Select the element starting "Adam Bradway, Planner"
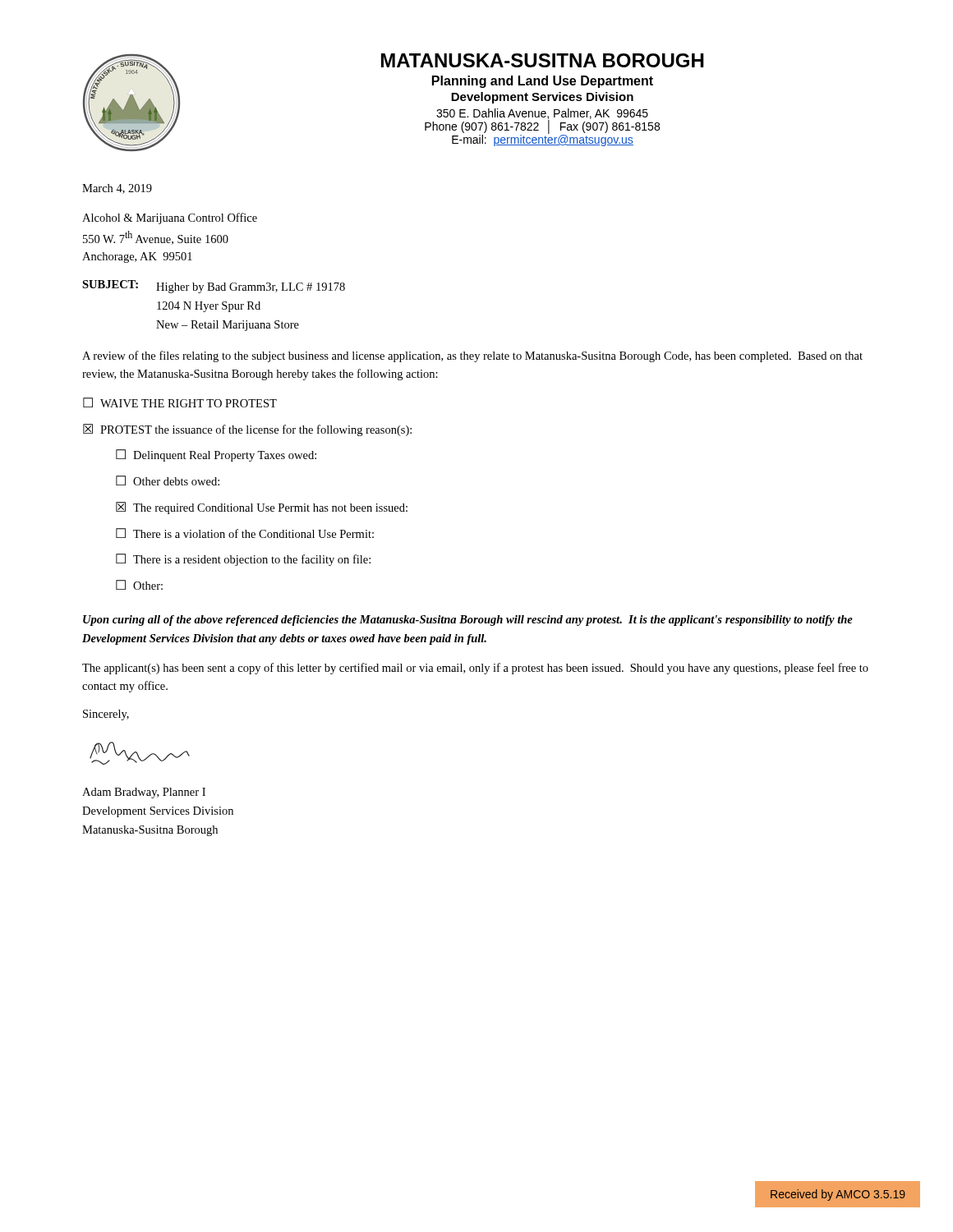The width and height of the screenshot is (953, 1232). tap(158, 811)
